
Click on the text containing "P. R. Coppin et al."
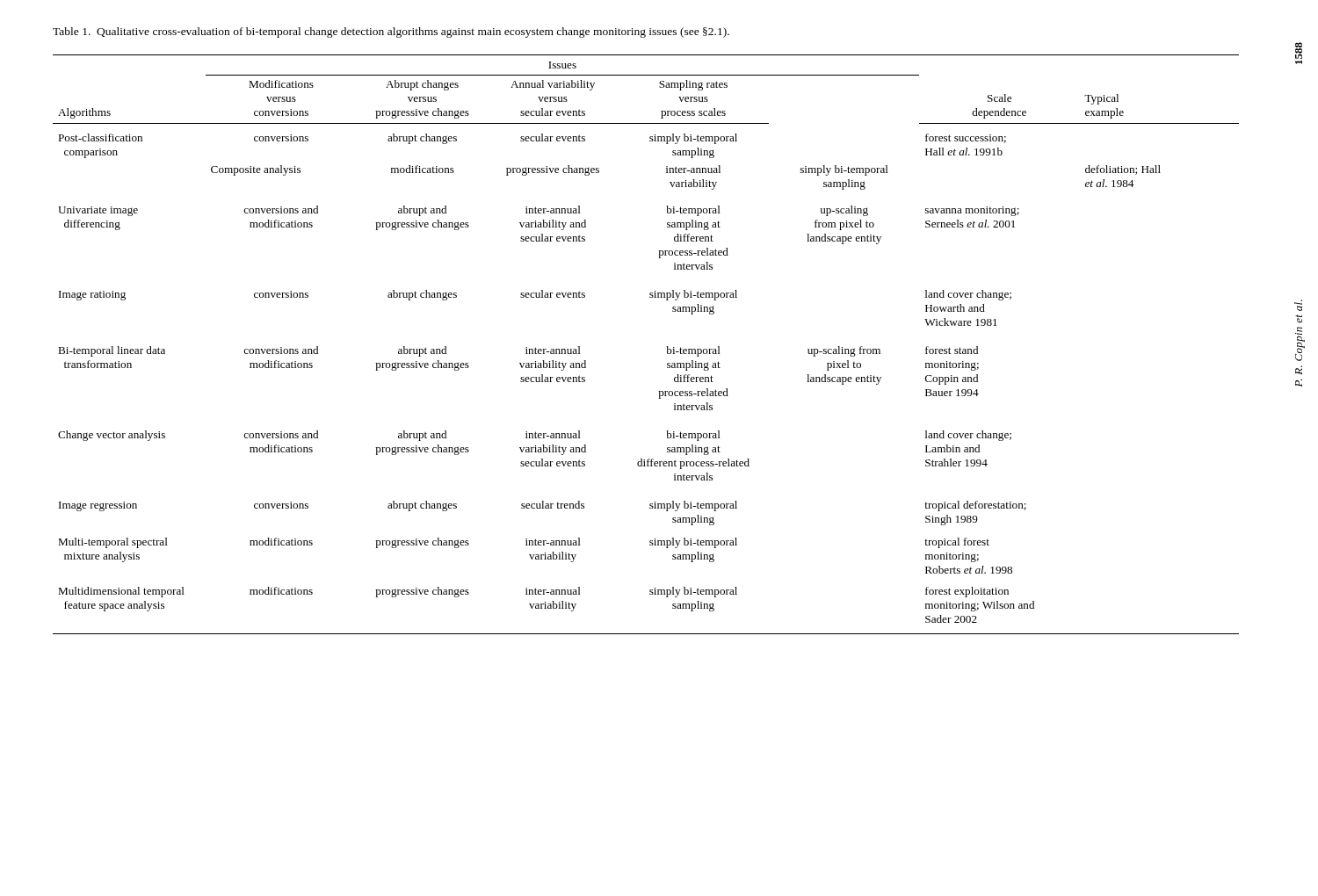tap(1298, 343)
